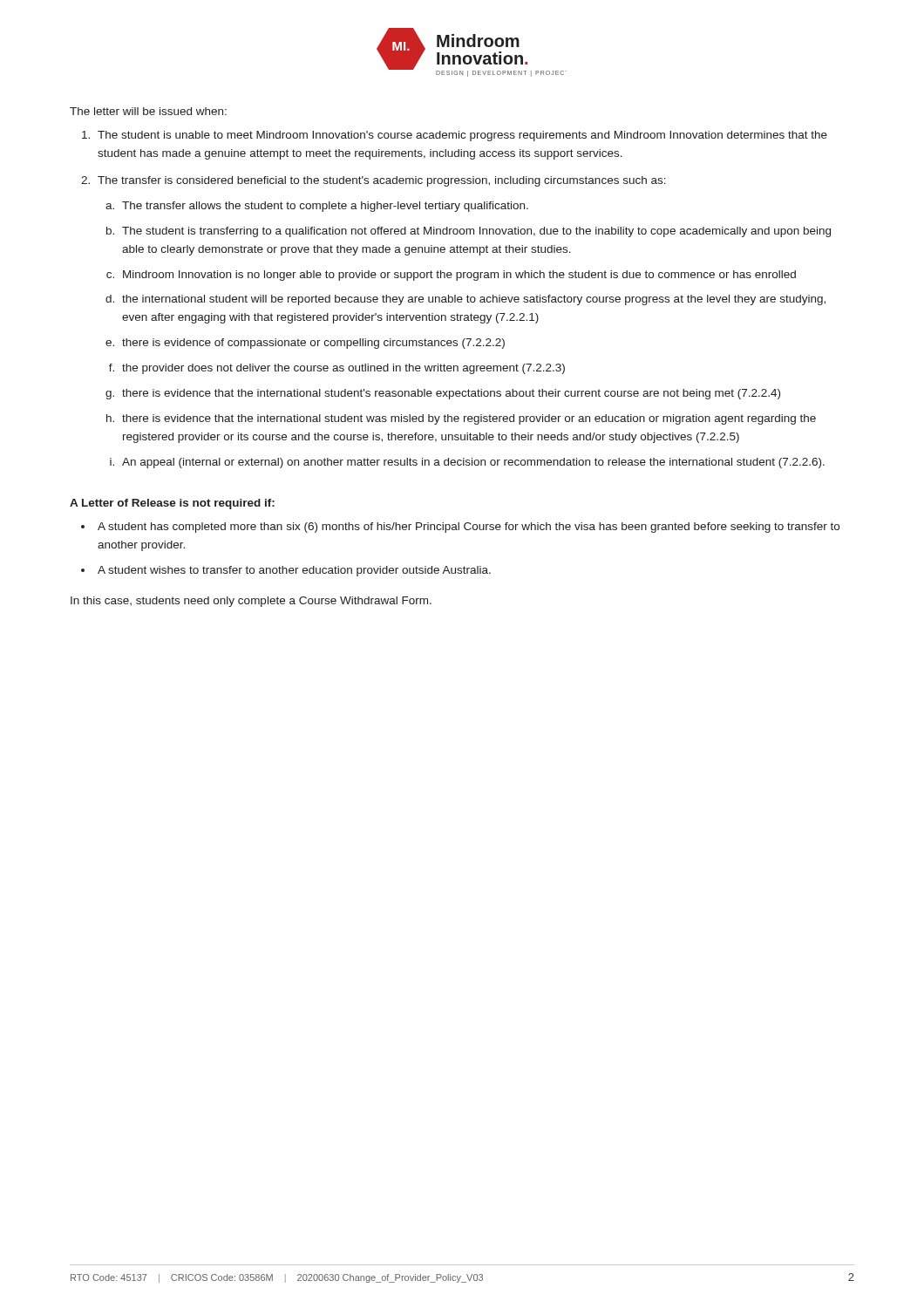Viewport: 924px width, 1308px height.
Task: Where is the section header that starts "A Letter of Release is"?
Action: pyautogui.click(x=173, y=503)
